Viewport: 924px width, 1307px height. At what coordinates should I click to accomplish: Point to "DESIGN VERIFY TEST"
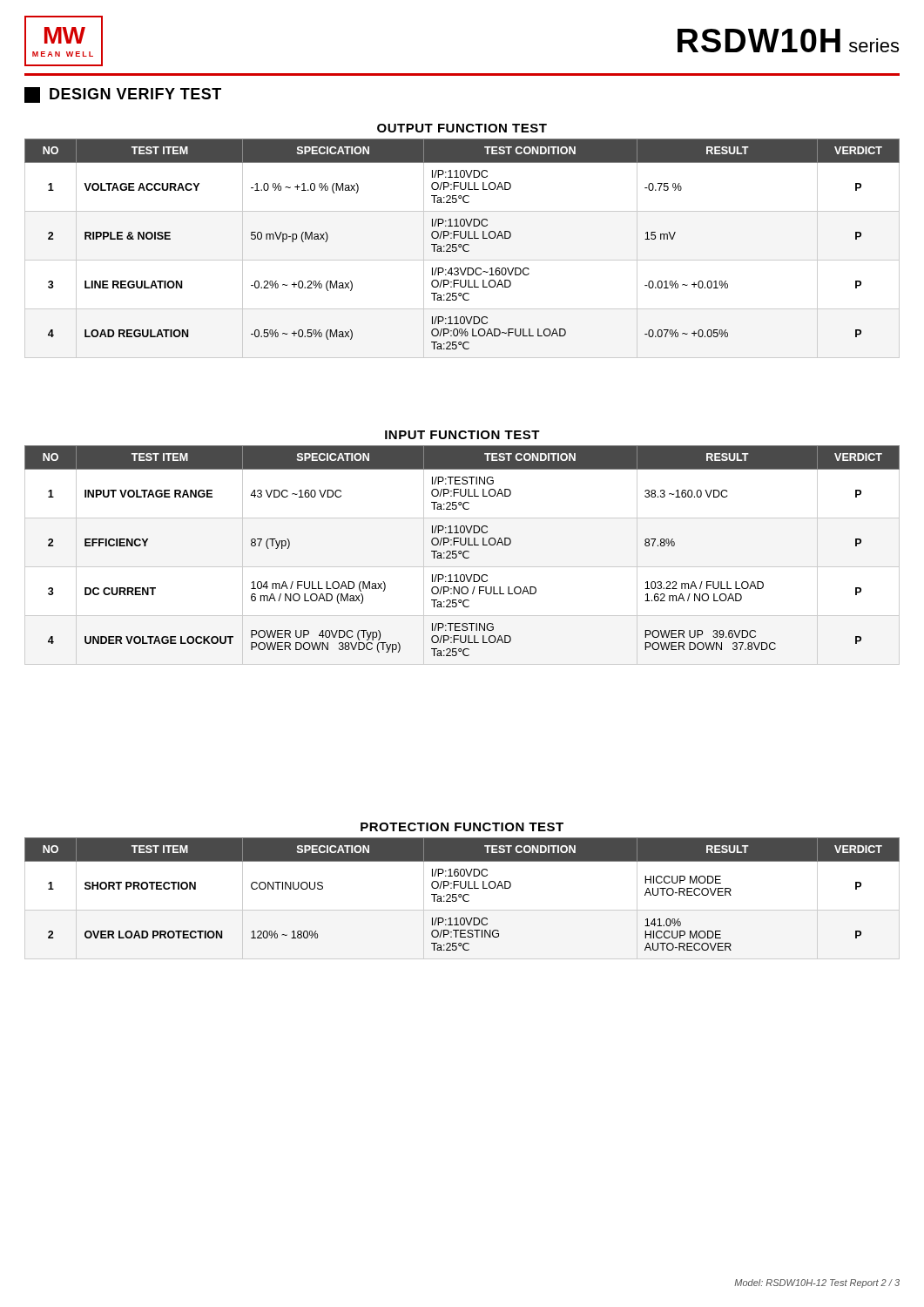click(123, 94)
